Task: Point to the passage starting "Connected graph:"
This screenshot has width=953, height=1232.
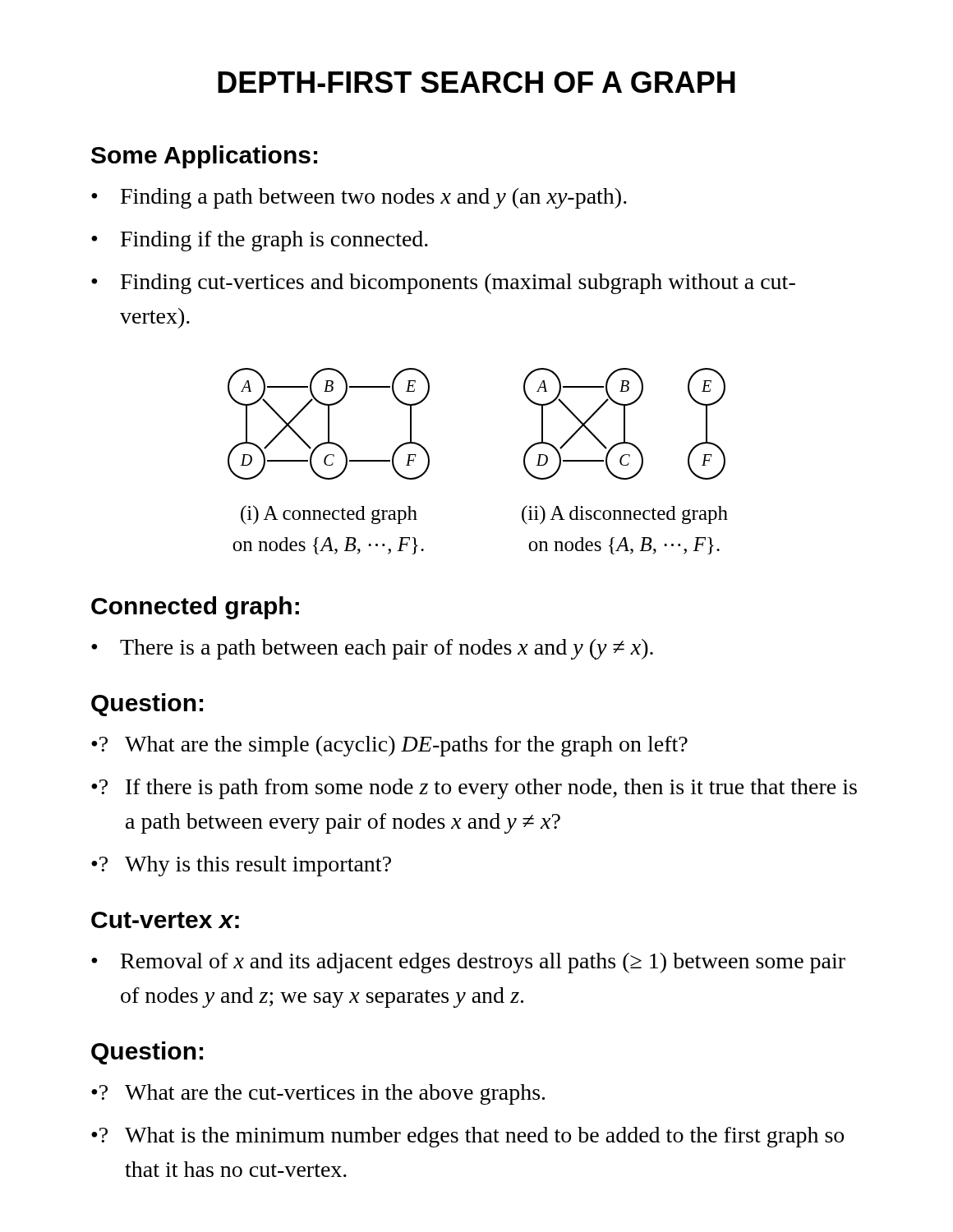Action: (x=196, y=606)
